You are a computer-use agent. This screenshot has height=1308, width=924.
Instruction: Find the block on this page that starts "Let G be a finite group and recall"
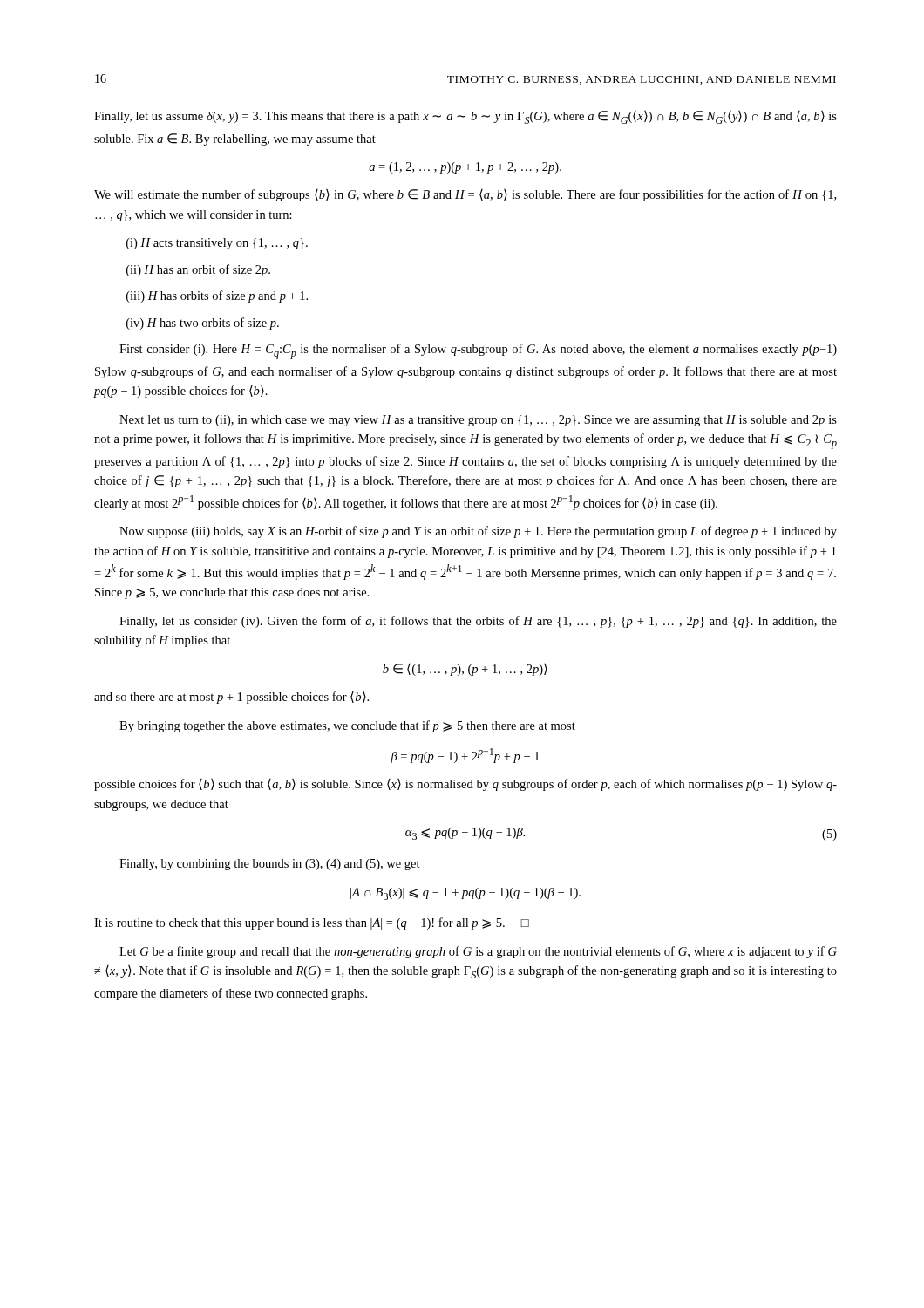(466, 972)
